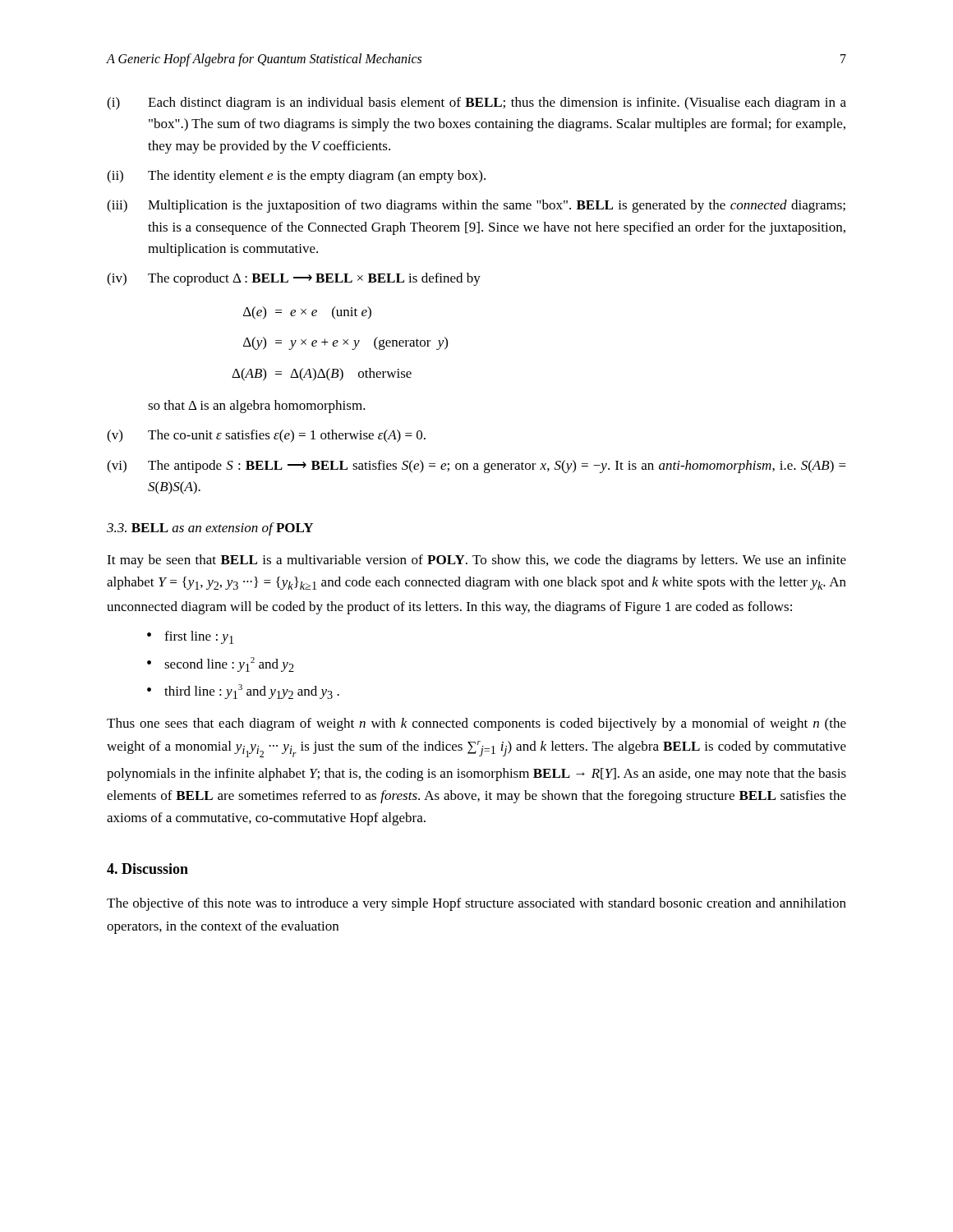Locate the list item that reads "(ii) The identity element e is the empty"

click(297, 176)
